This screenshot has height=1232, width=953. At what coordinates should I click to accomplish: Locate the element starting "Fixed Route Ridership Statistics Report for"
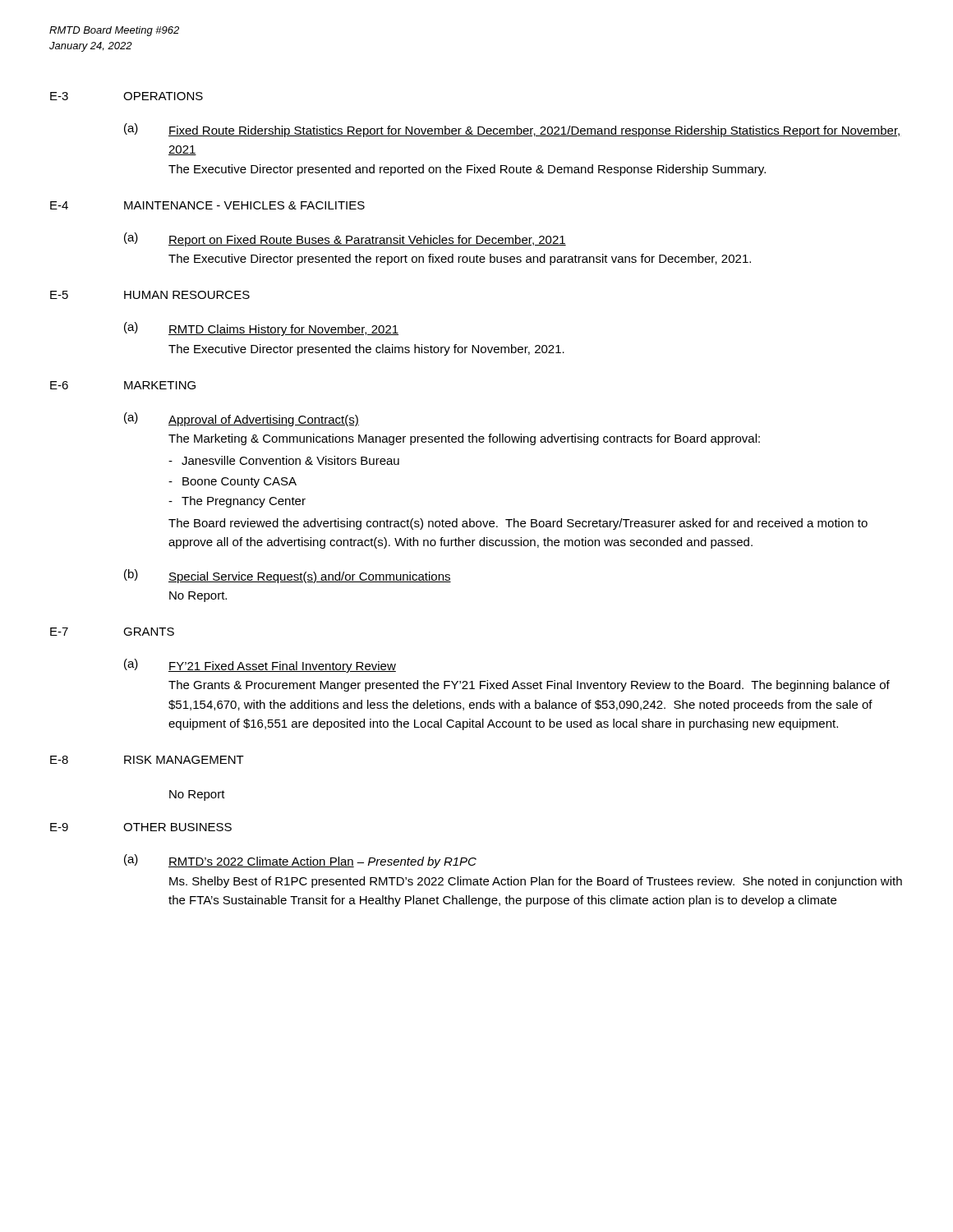point(535,131)
